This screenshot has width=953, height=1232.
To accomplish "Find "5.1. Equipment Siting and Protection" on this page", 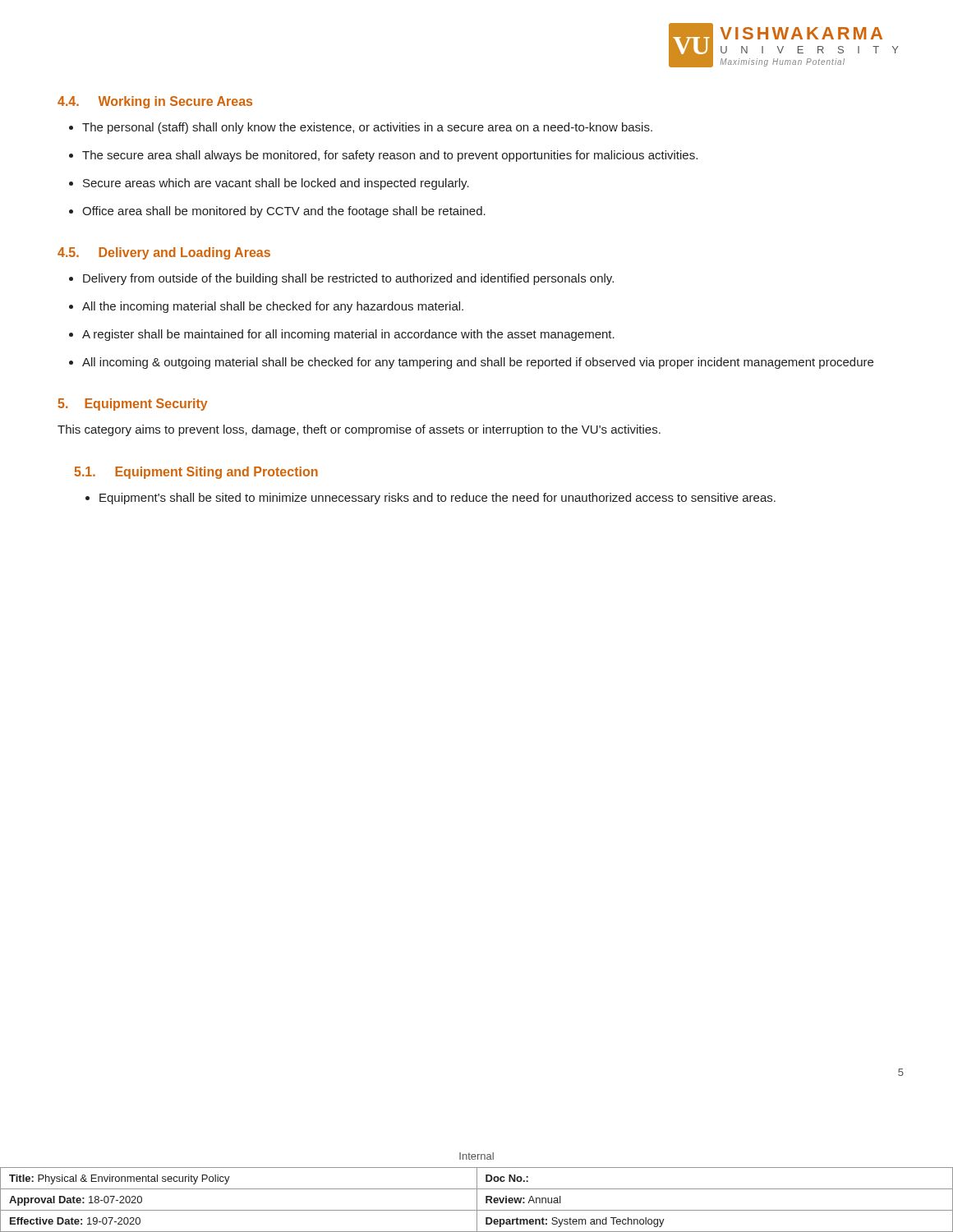I will click(196, 472).
